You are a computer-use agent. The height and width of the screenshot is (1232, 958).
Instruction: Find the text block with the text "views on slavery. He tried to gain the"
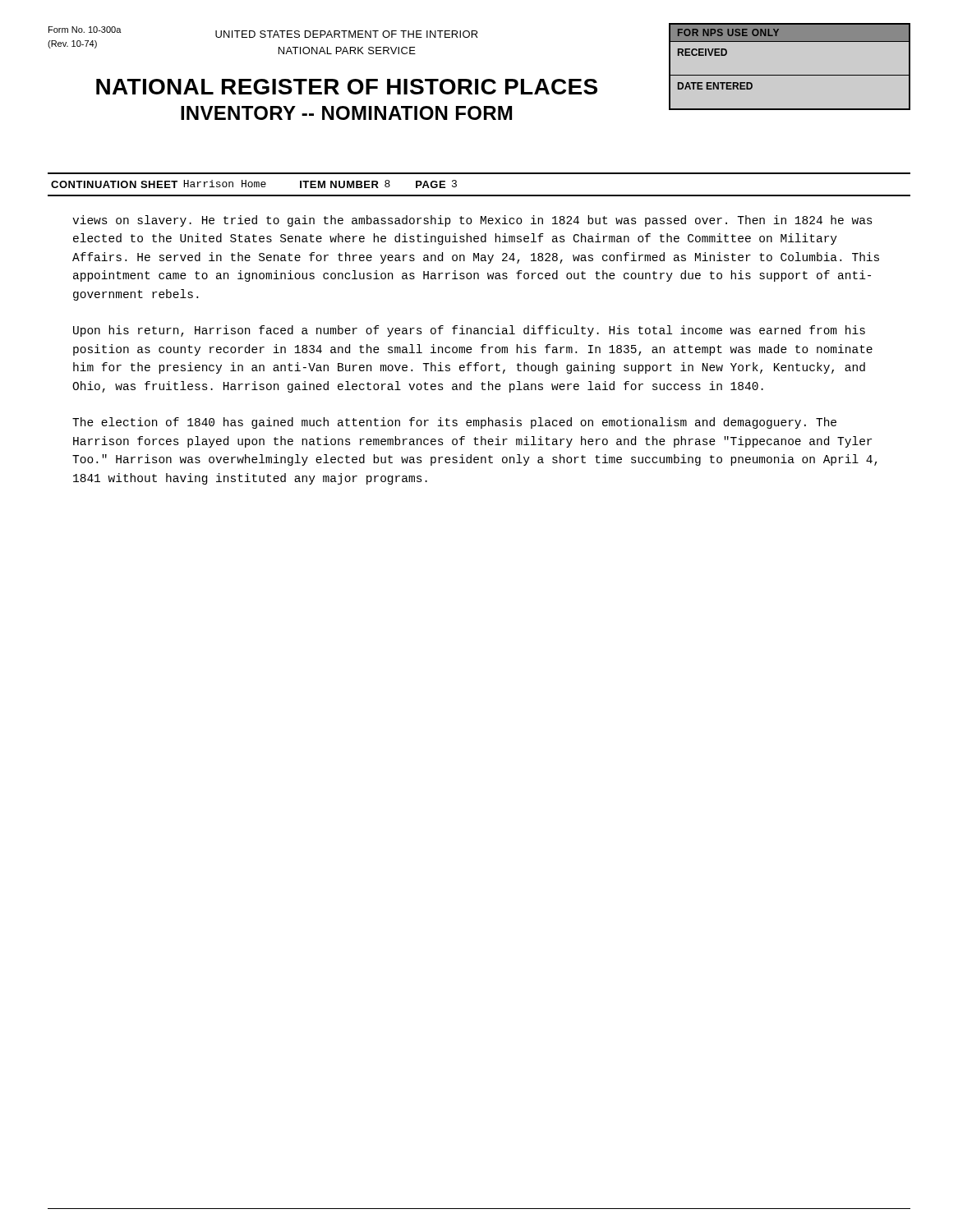(x=476, y=258)
